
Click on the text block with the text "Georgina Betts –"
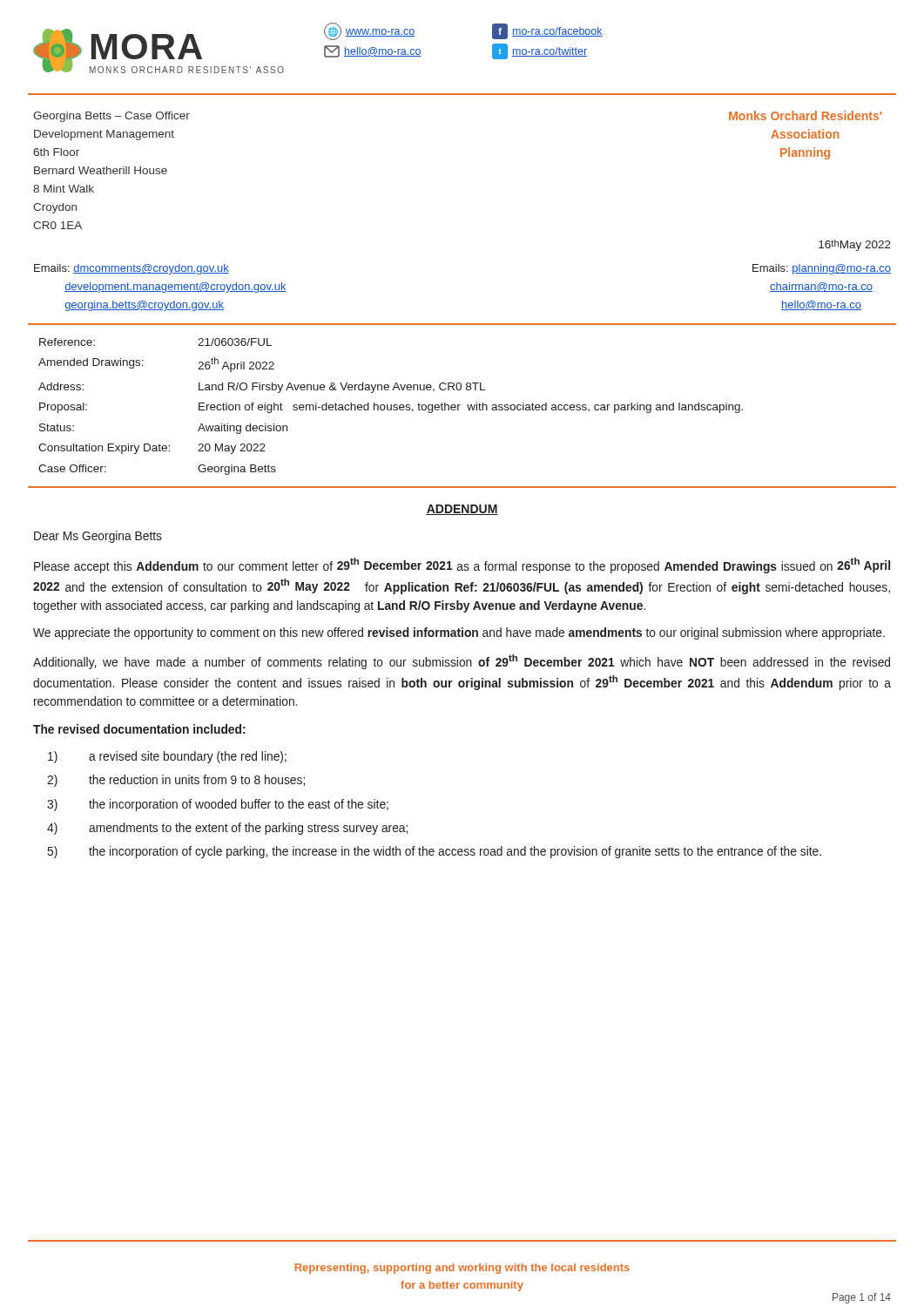coord(111,170)
